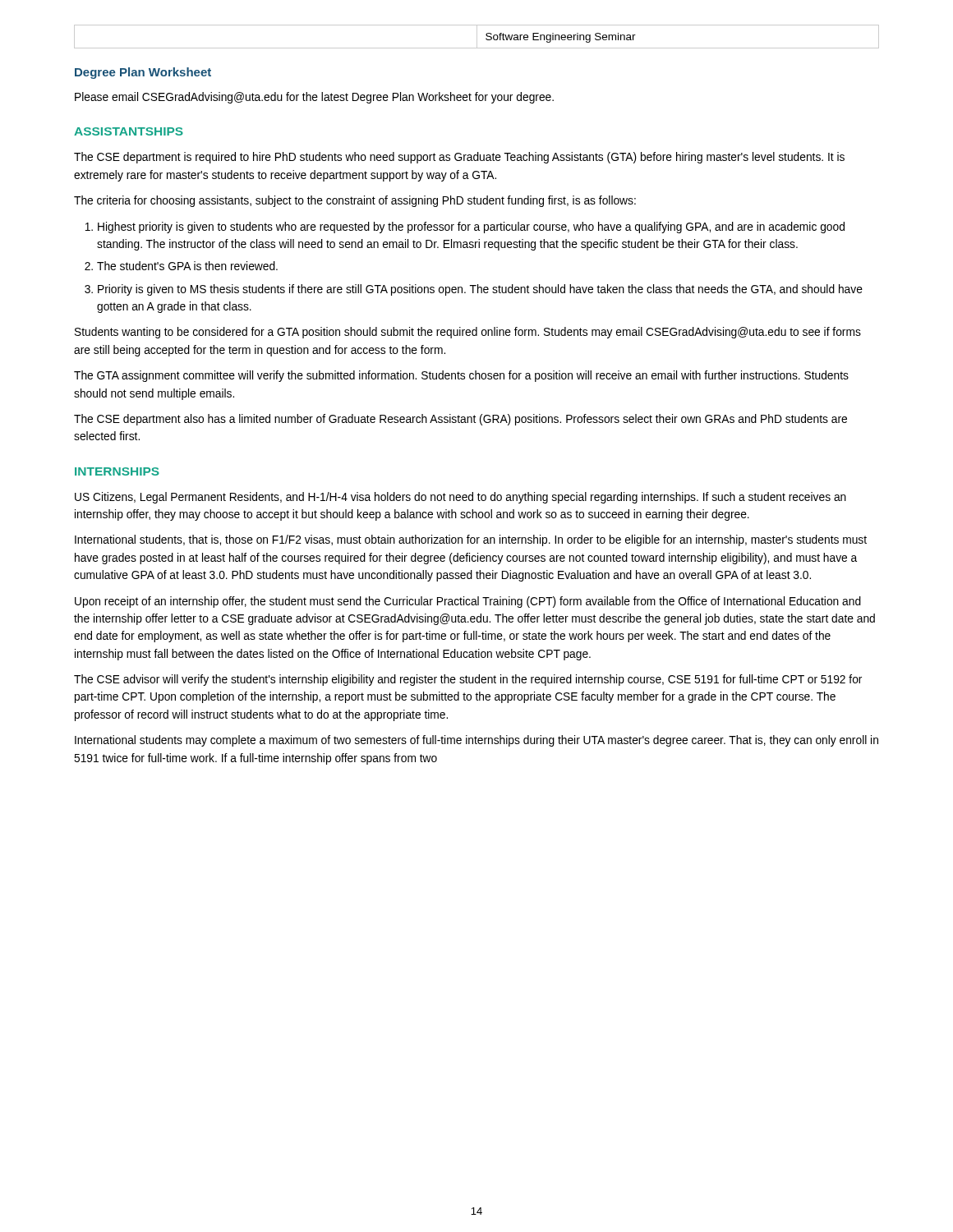
Task: Point to the block beginning "Highest priority is given to"
Action: tap(471, 235)
